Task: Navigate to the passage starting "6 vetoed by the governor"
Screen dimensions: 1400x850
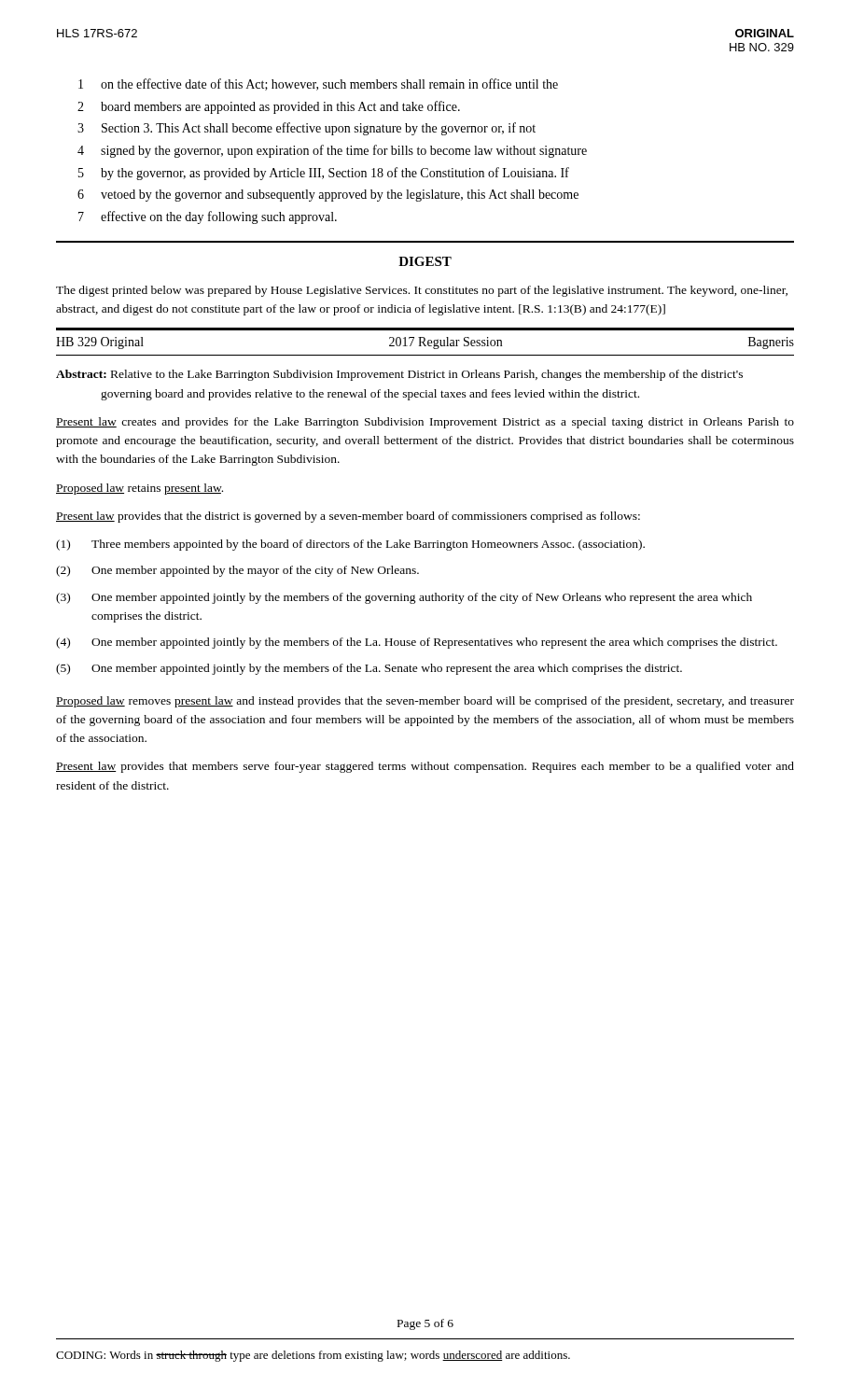Action: coord(425,195)
